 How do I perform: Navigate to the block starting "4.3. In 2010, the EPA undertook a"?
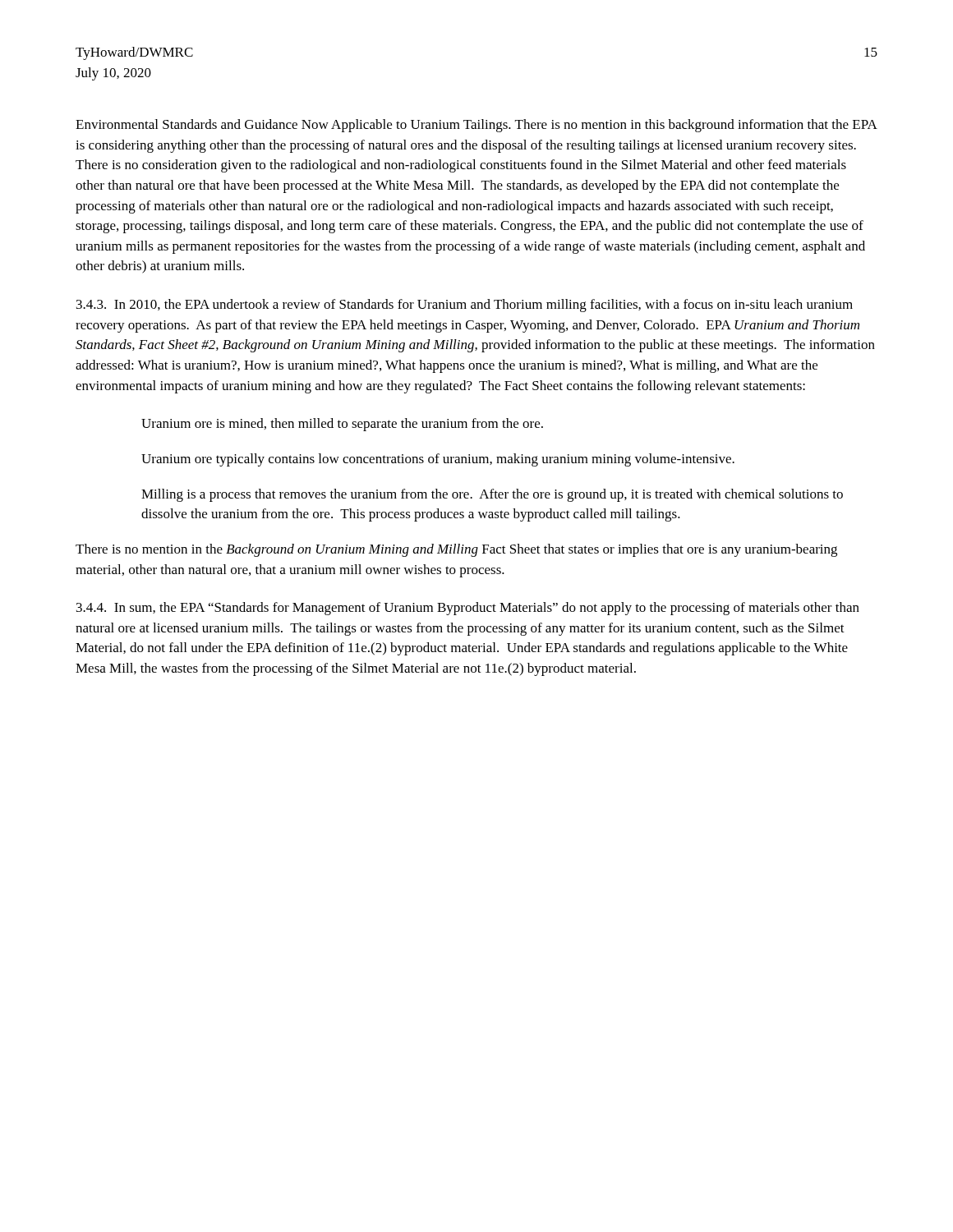(x=475, y=345)
